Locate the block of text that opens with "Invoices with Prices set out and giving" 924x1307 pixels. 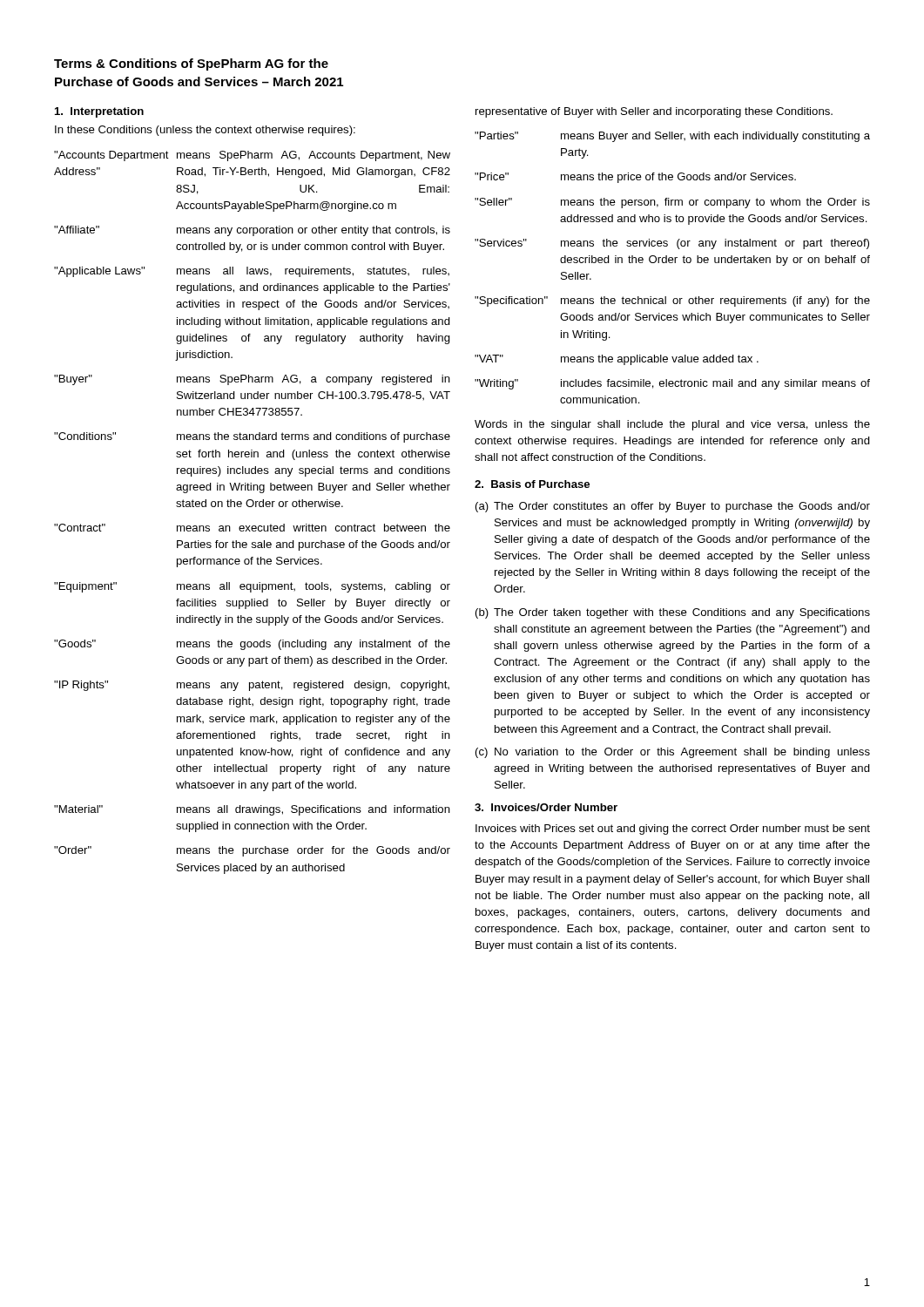(x=672, y=887)
